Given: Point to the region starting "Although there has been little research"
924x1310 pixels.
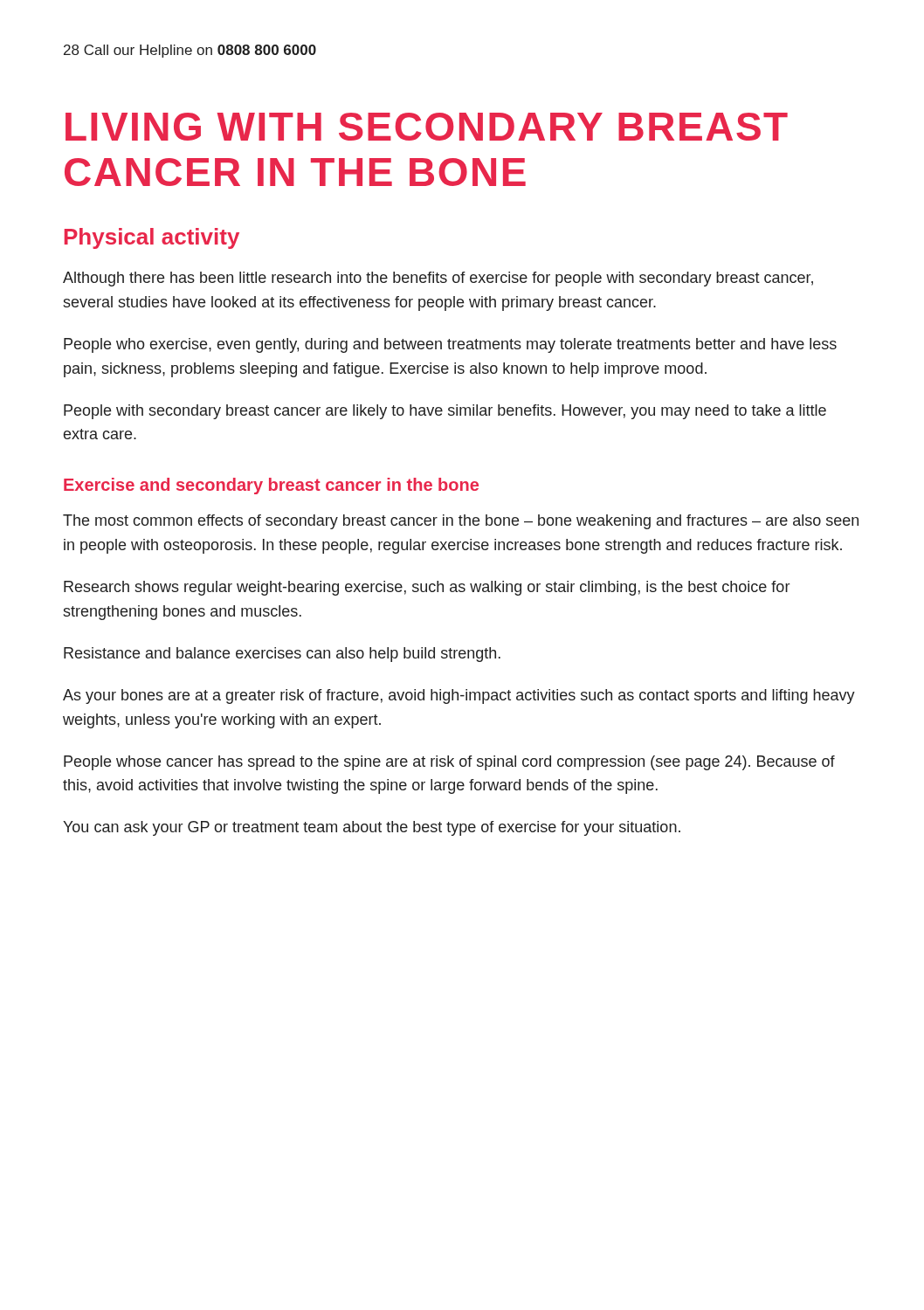Looking at the screenshot, I should click(x=439, y=290).
